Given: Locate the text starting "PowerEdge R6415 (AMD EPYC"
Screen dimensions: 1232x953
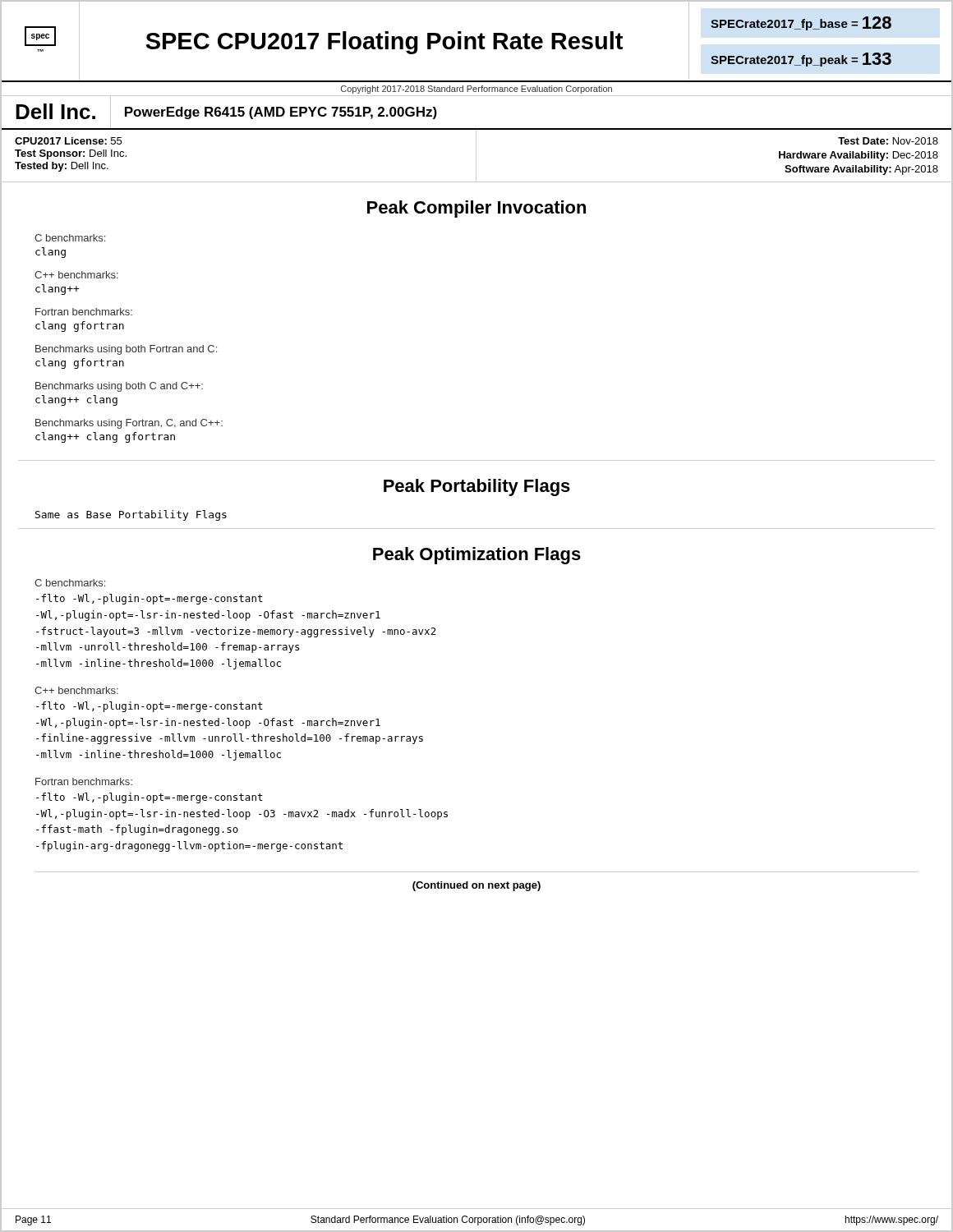Looking at the screenshot, I should tap(280, 112).
